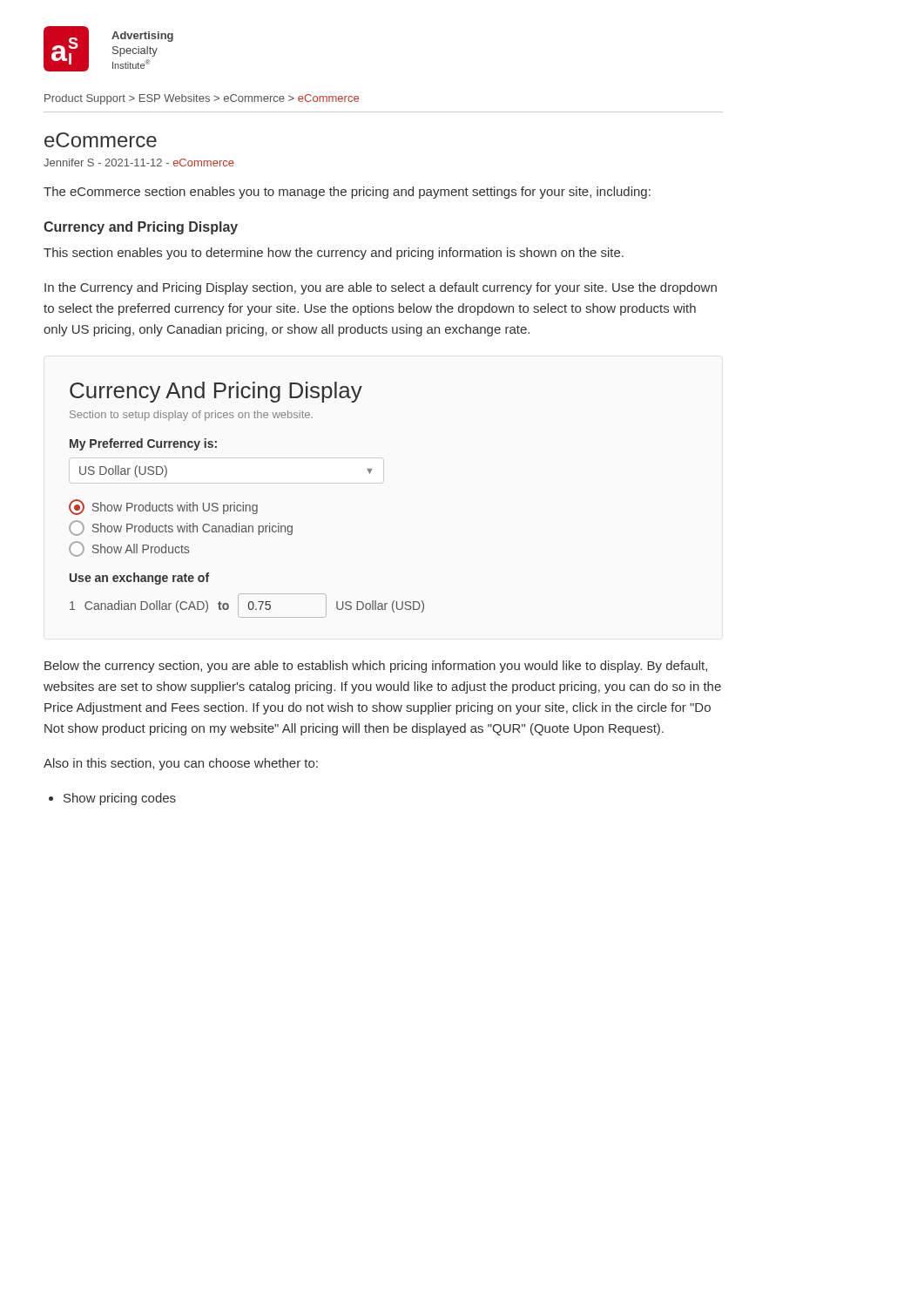
Task: Locate the block of text that opens with "Also in this section, you"
Action: pyautogui.click(x=181, y=764)
